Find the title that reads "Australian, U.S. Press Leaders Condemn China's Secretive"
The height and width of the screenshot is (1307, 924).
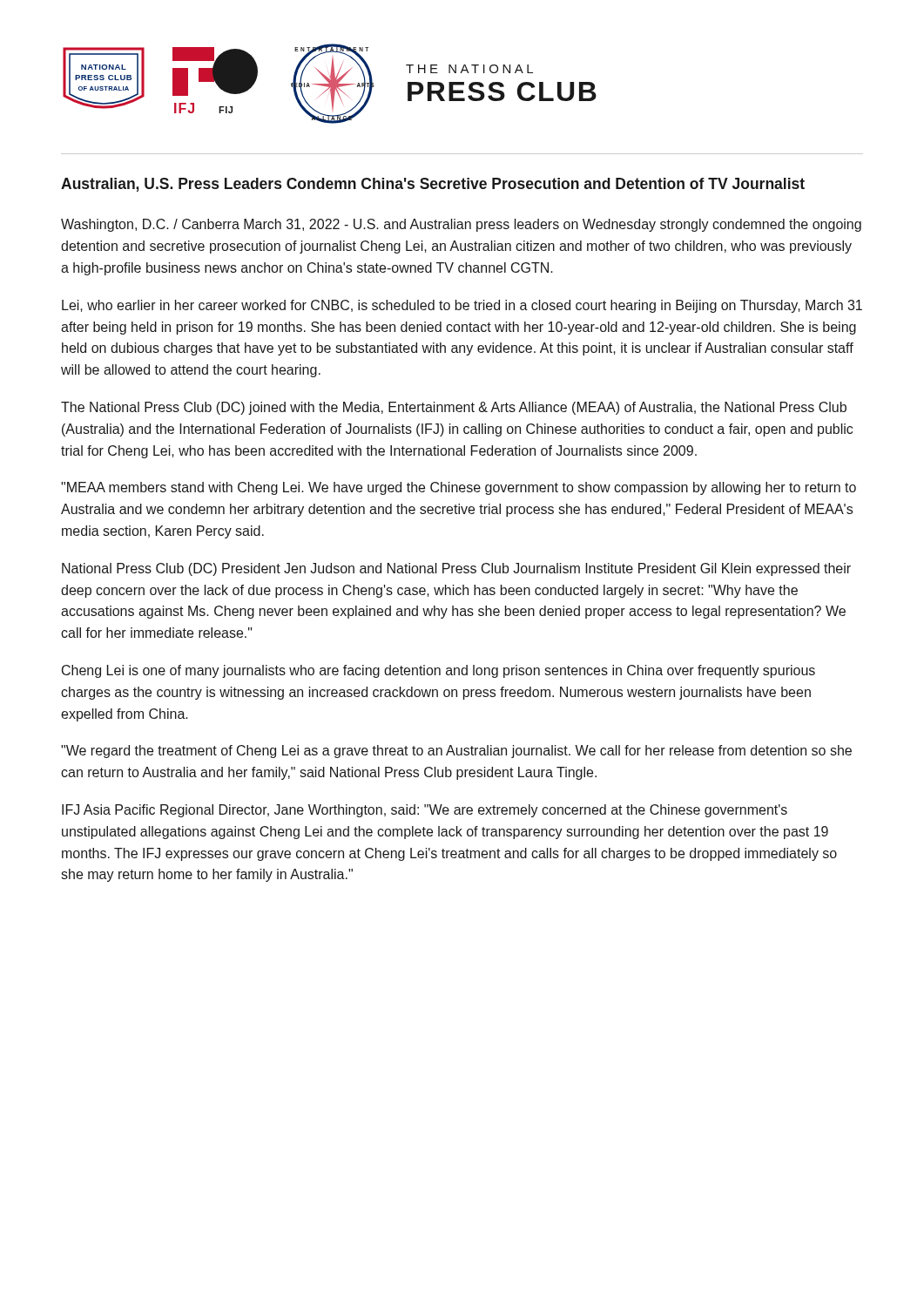pyautogui.click(x=462, y=184)
